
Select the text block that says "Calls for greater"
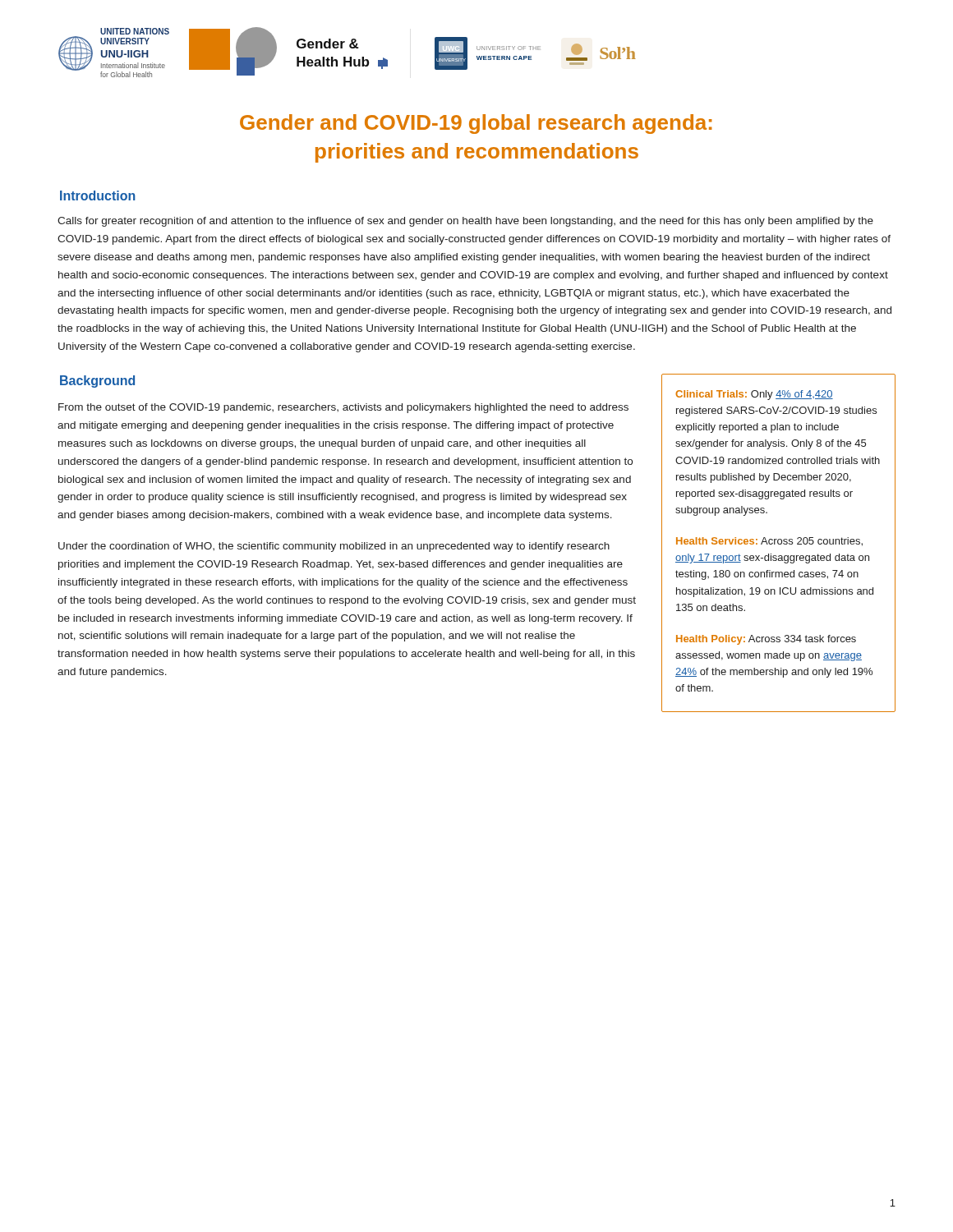tap(475, 283)
